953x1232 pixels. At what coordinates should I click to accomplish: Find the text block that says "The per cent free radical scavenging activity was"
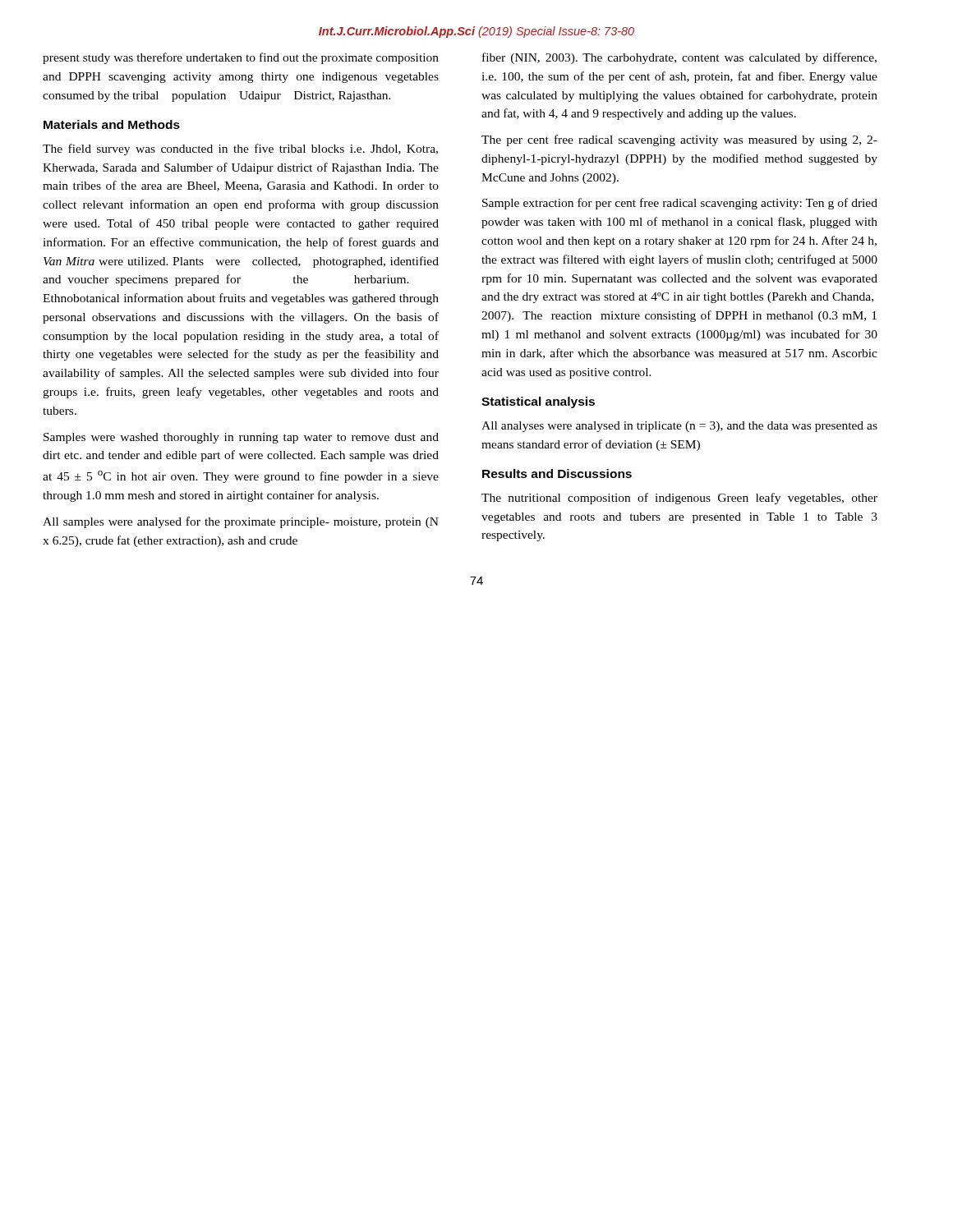point(679,158)
